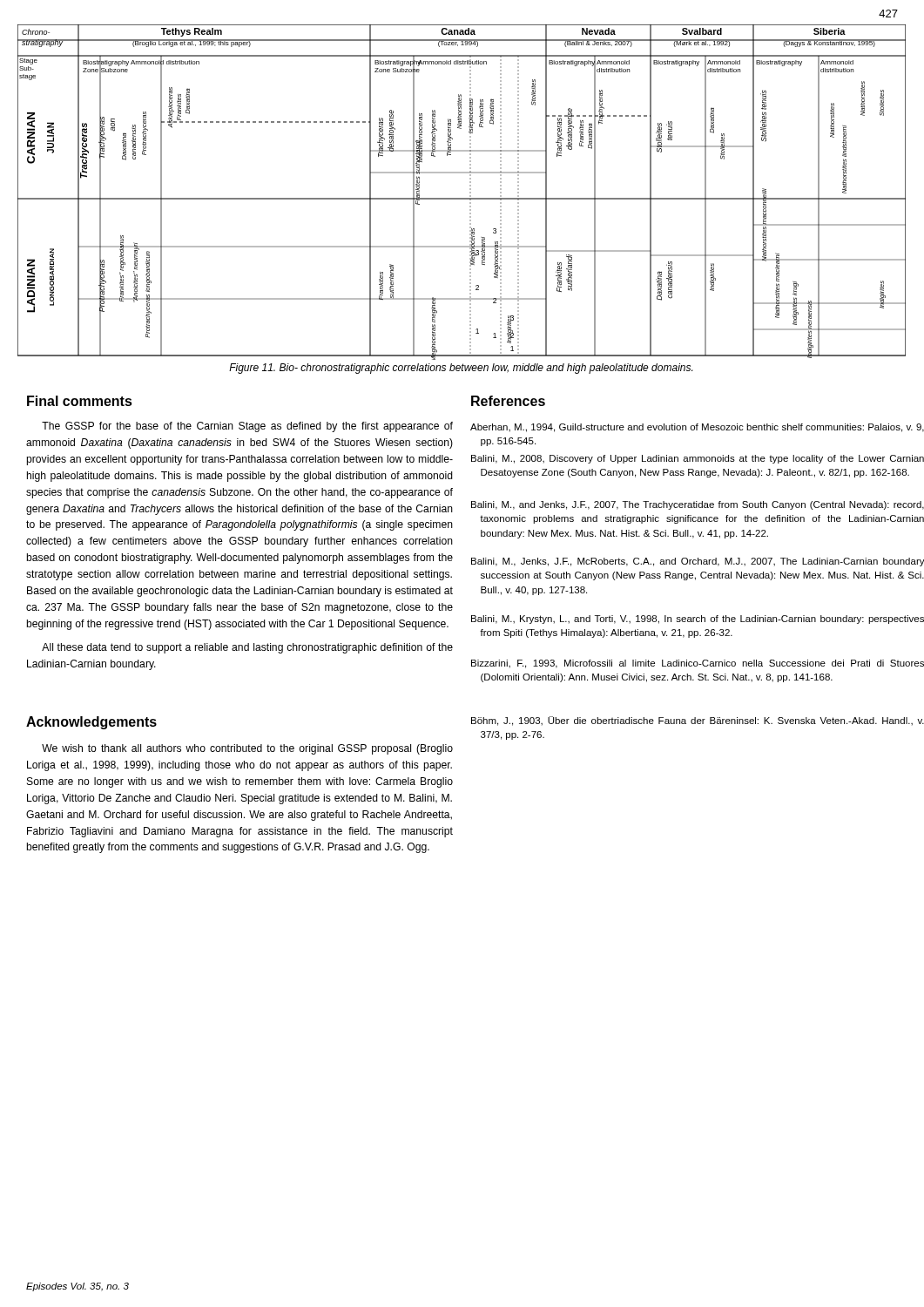Find the list item containing "Balini, M., Krystyn, L., and Torti, V., 1998,"
Viewport: 924px width, 1307px height.
[697, 626]
